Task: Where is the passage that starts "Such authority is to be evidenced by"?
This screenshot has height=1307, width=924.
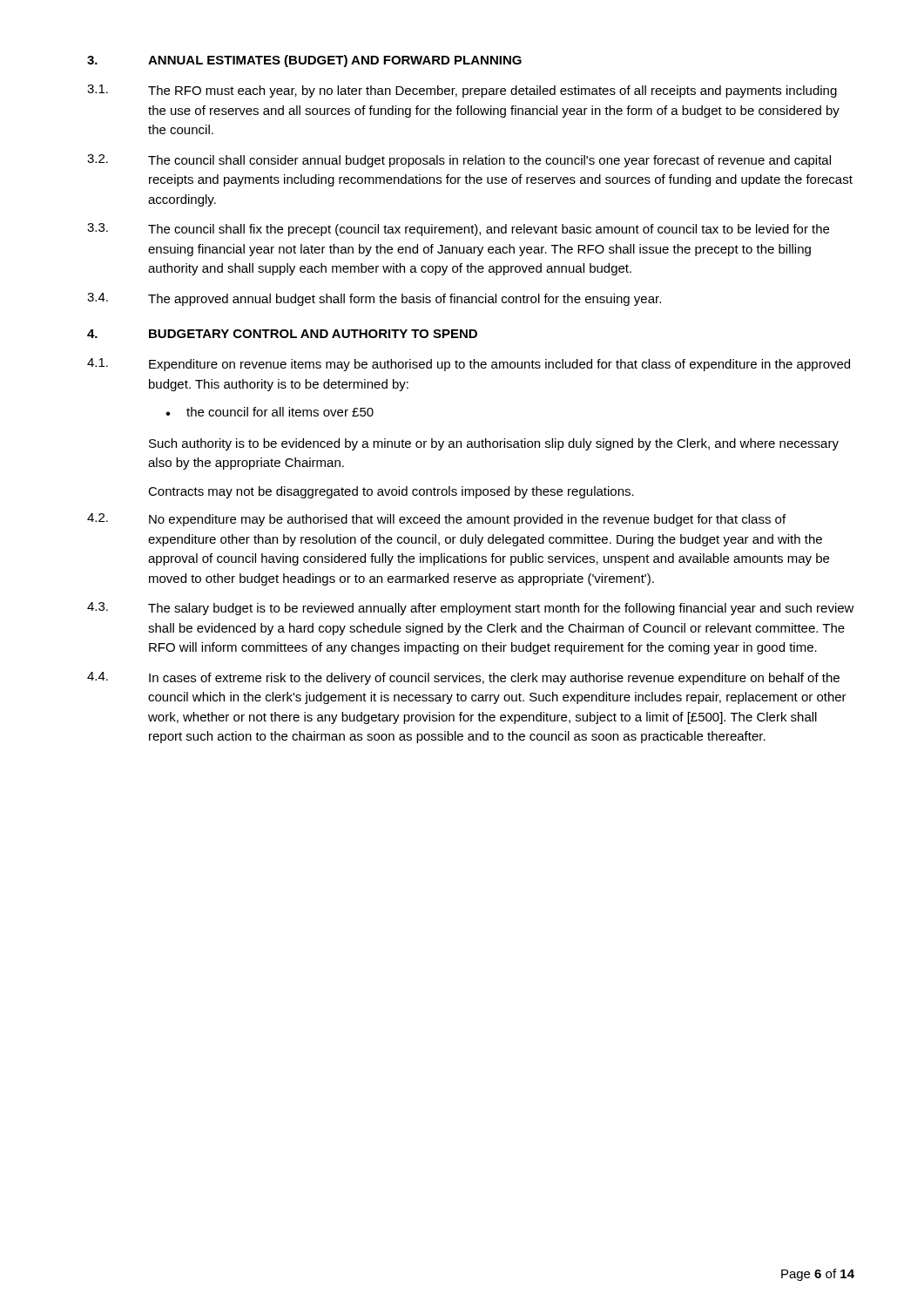Action: [493, 452]
